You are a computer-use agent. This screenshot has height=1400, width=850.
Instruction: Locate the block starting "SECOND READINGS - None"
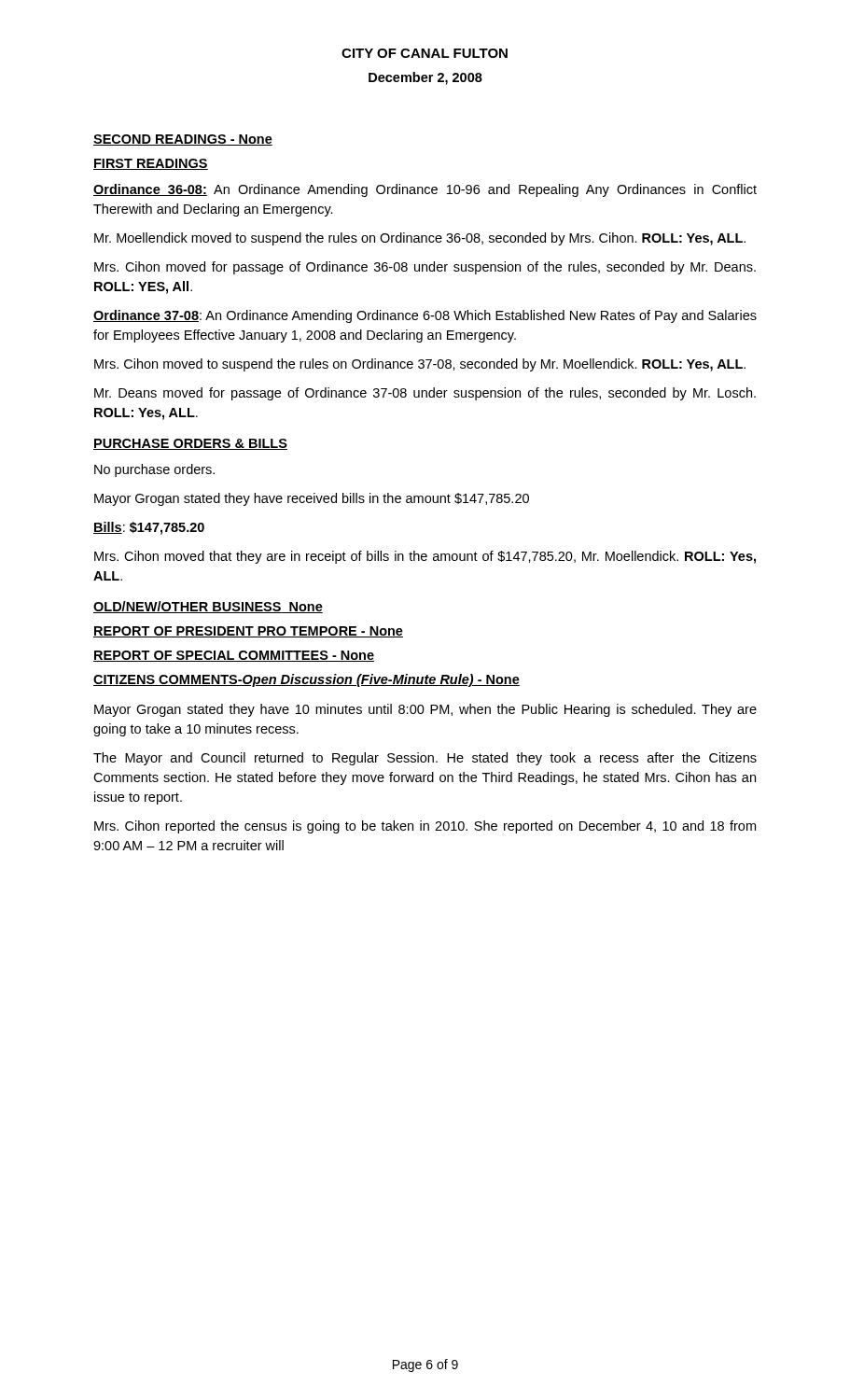point(183,139)
